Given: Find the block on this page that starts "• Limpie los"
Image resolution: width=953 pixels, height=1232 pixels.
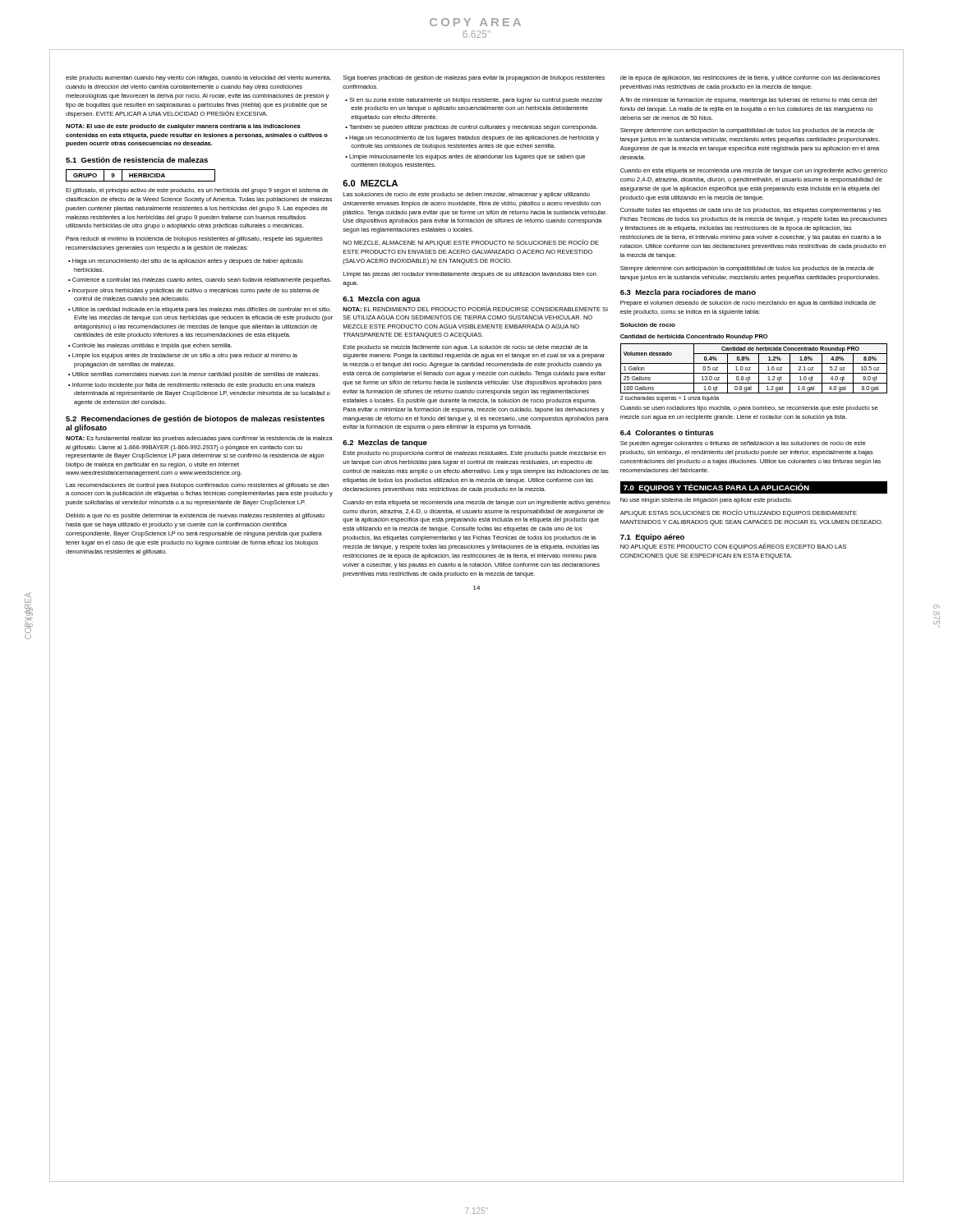Looking at the screenshot, I should click(x=183, y=359).
